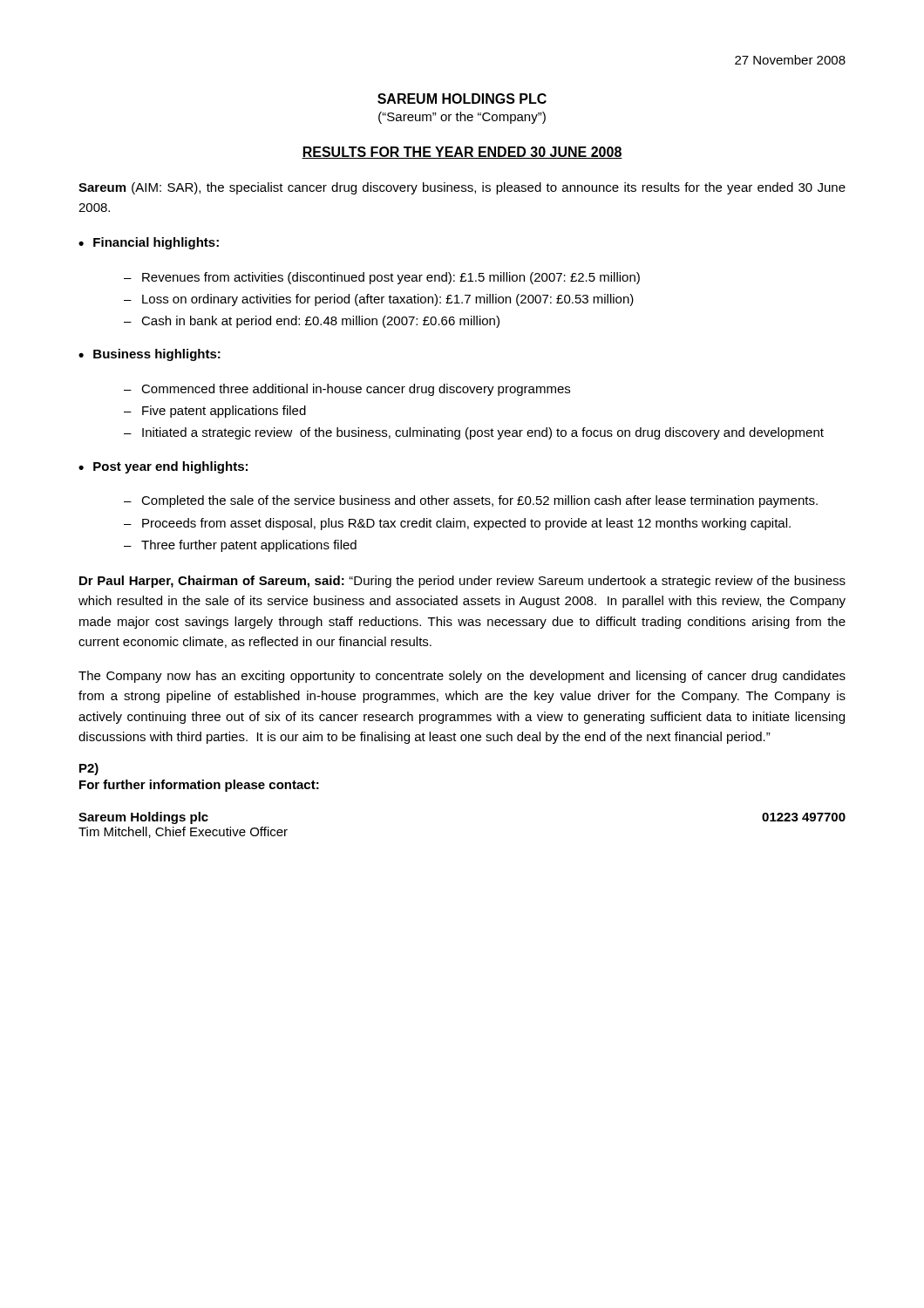Image resolution: width=924 pixels, height=1308 pixels.
Task: Select the text block that reads "The Company now has an"
Action: click(462, 706)
